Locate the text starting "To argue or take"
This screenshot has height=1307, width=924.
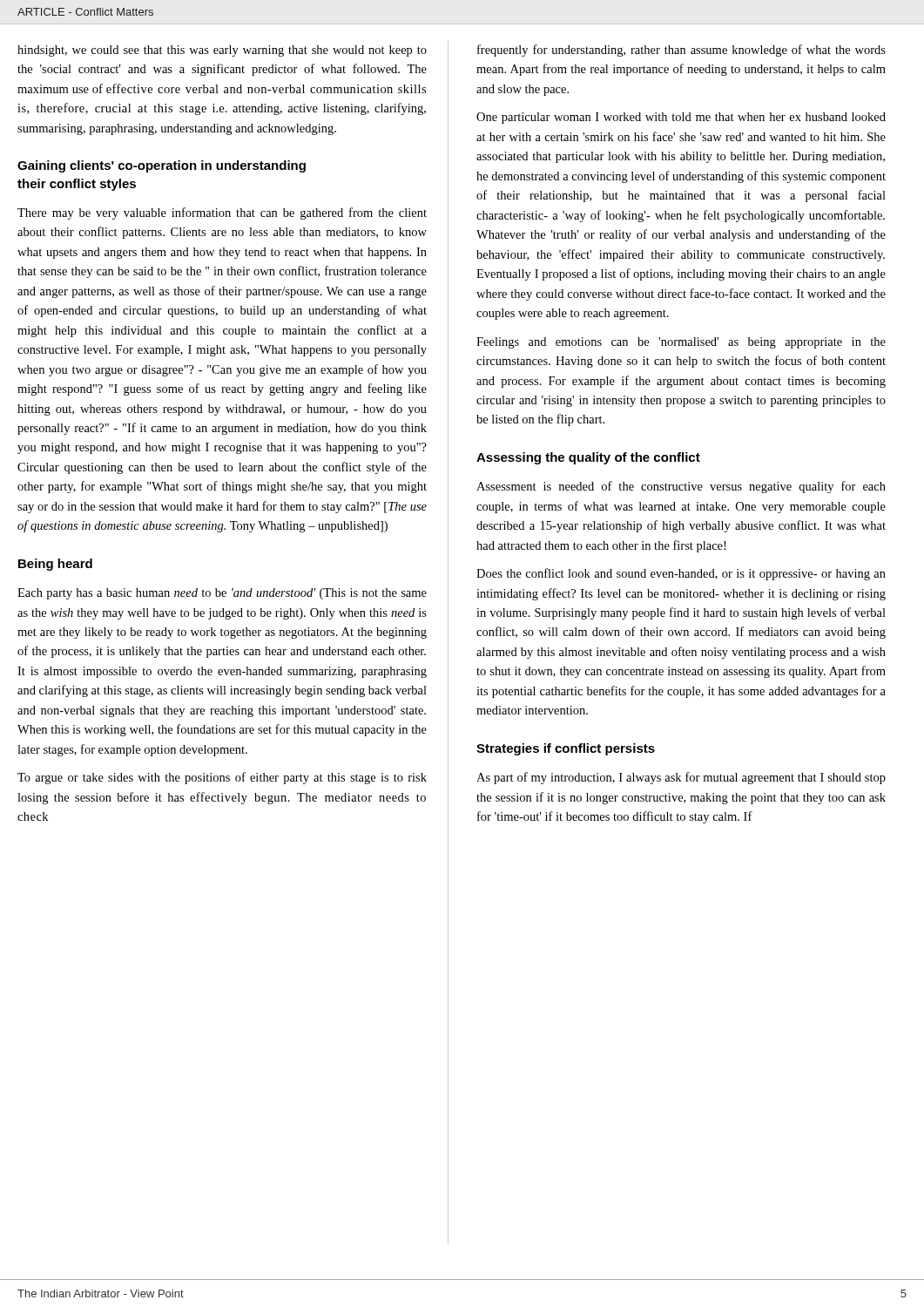pos(222,797)
